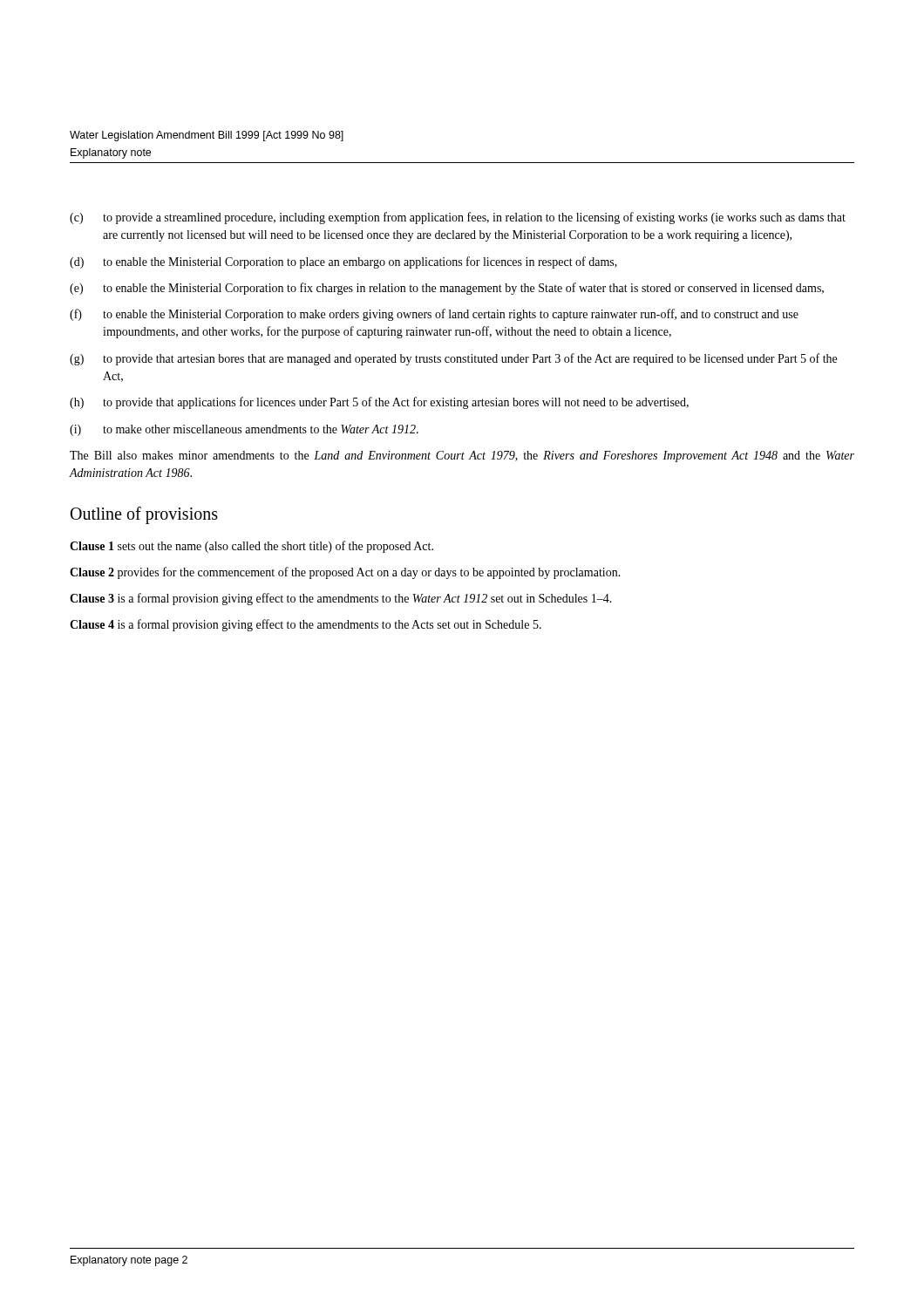Point to the region starting "Clause 4 is a formal provision giving"
The width and height of the screenshot is (924, 1308).
(x=306, y=625)
